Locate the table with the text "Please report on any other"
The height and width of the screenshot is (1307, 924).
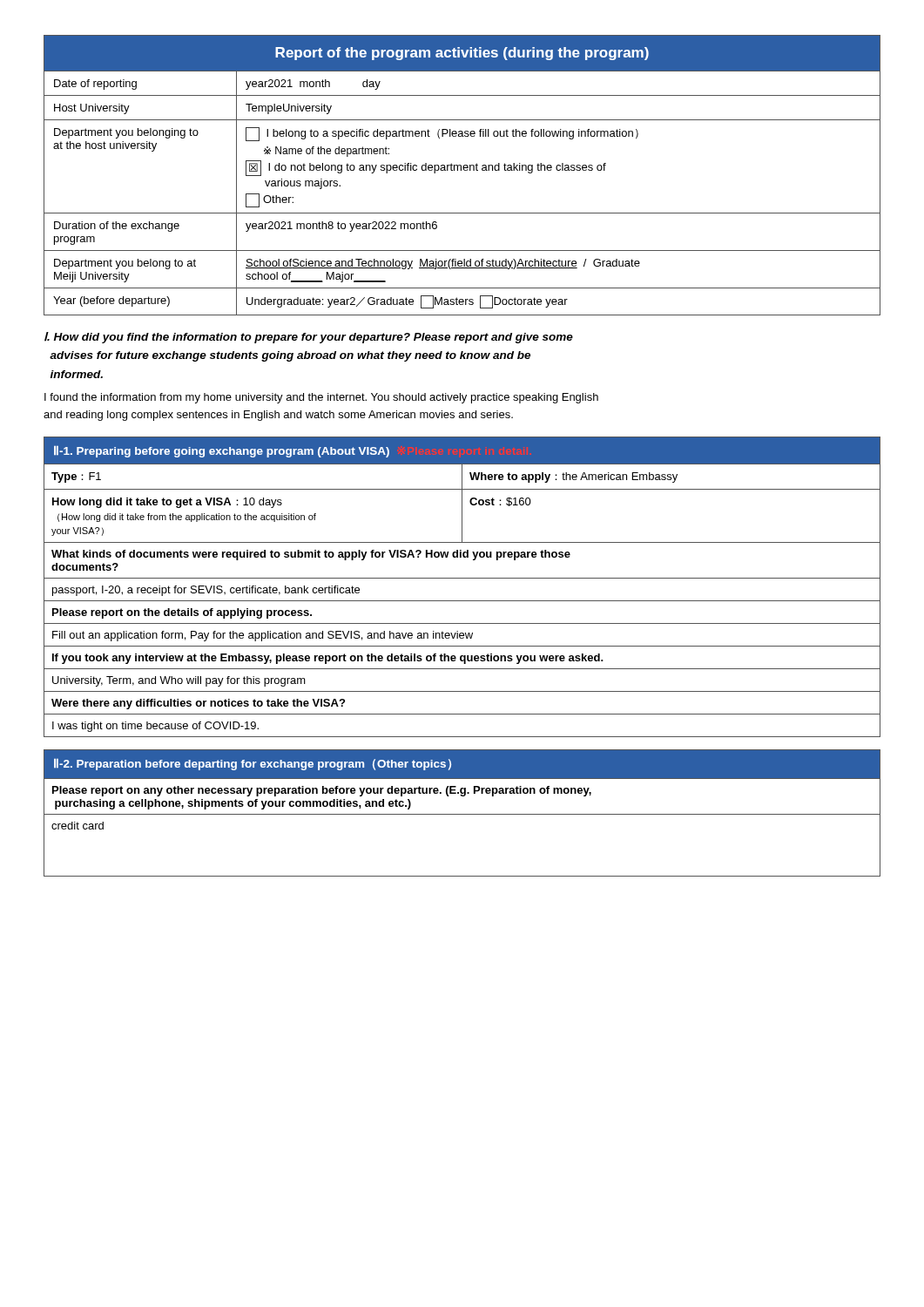click(462, 813)
